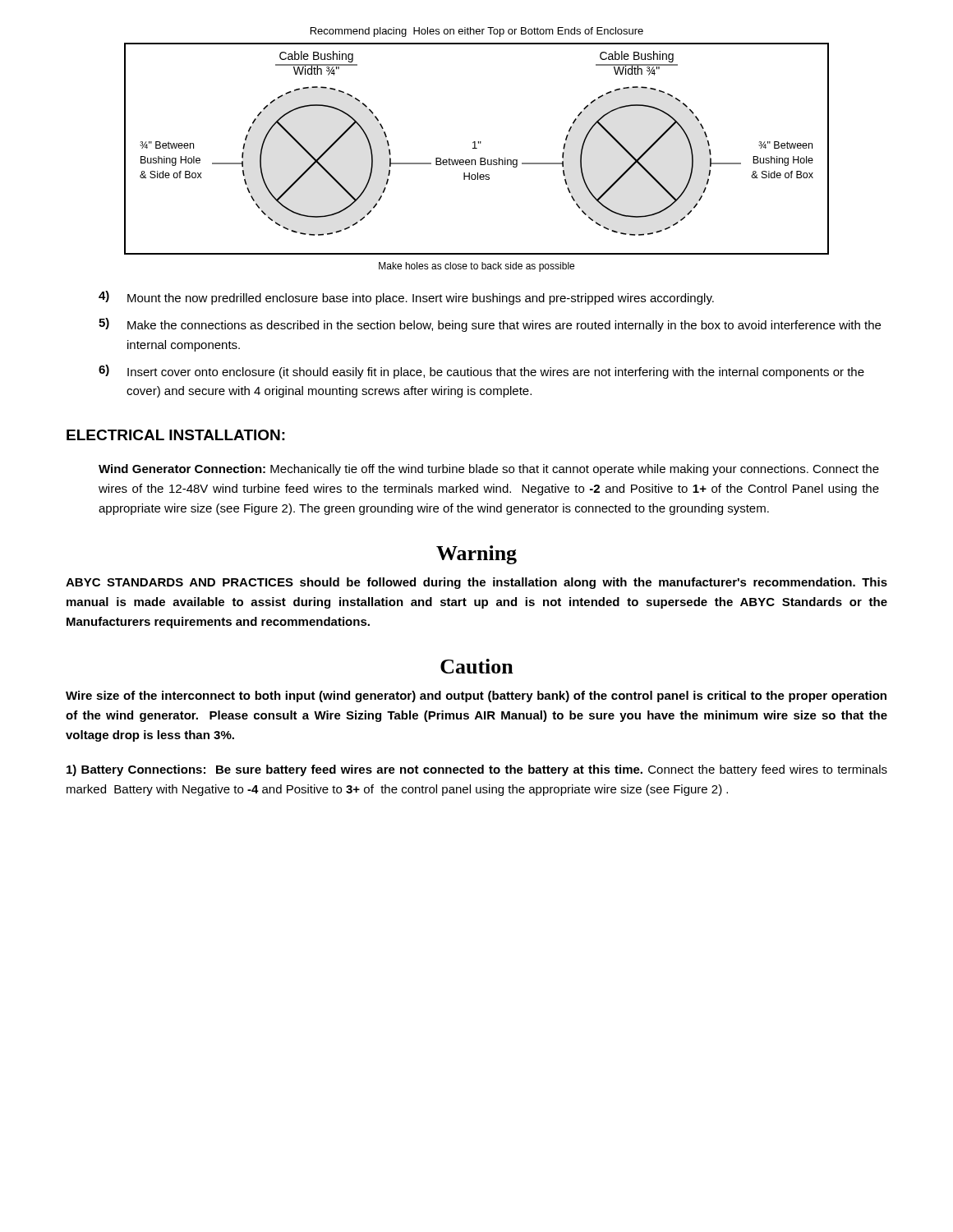Screen dimensions: 1232x953
Task: Find the block on this page that starts "5) Make the"
Action: pyautogui.click(x=493, y=335)
